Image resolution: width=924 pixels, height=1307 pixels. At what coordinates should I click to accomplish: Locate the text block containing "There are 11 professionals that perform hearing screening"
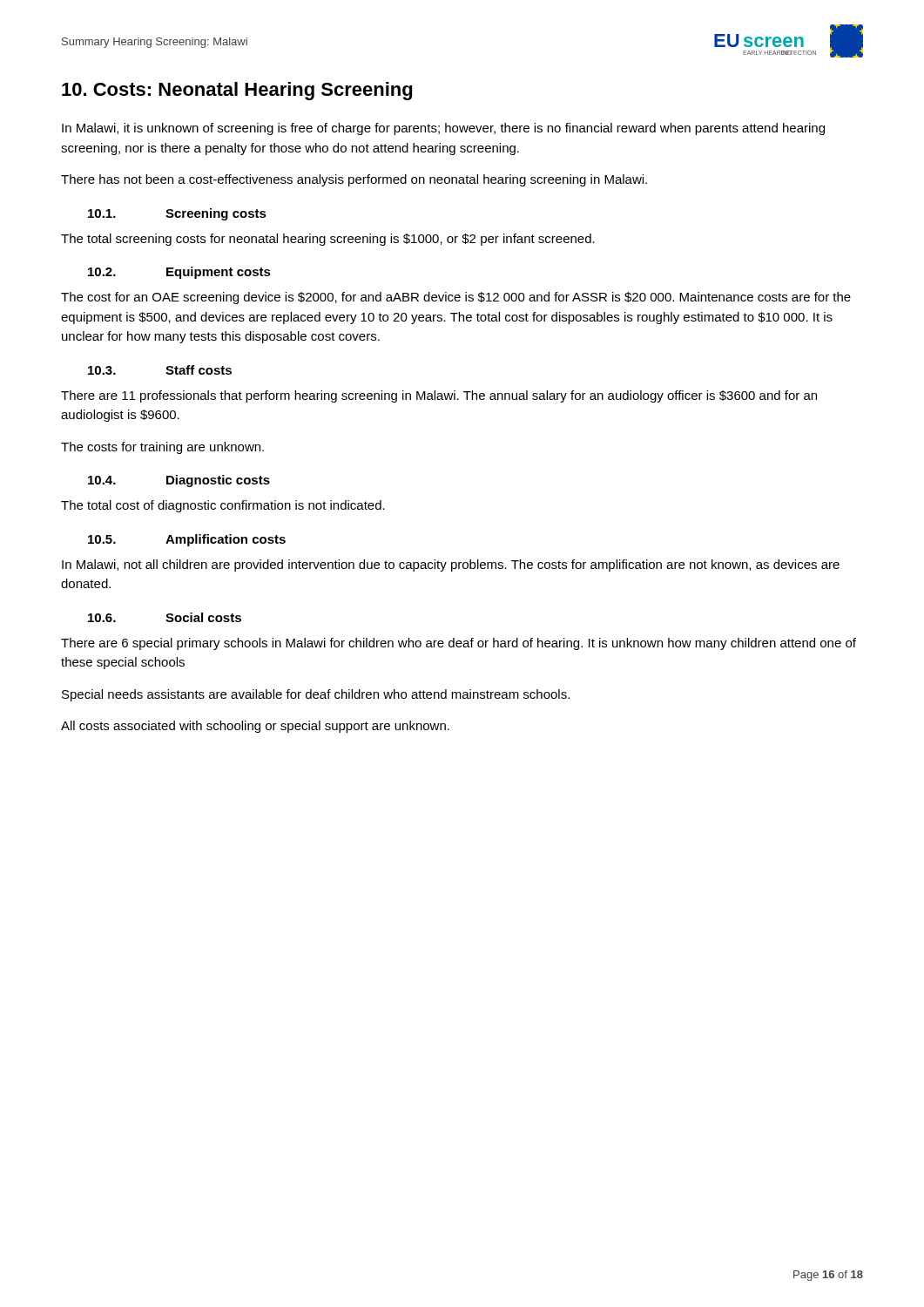point(439,405)
